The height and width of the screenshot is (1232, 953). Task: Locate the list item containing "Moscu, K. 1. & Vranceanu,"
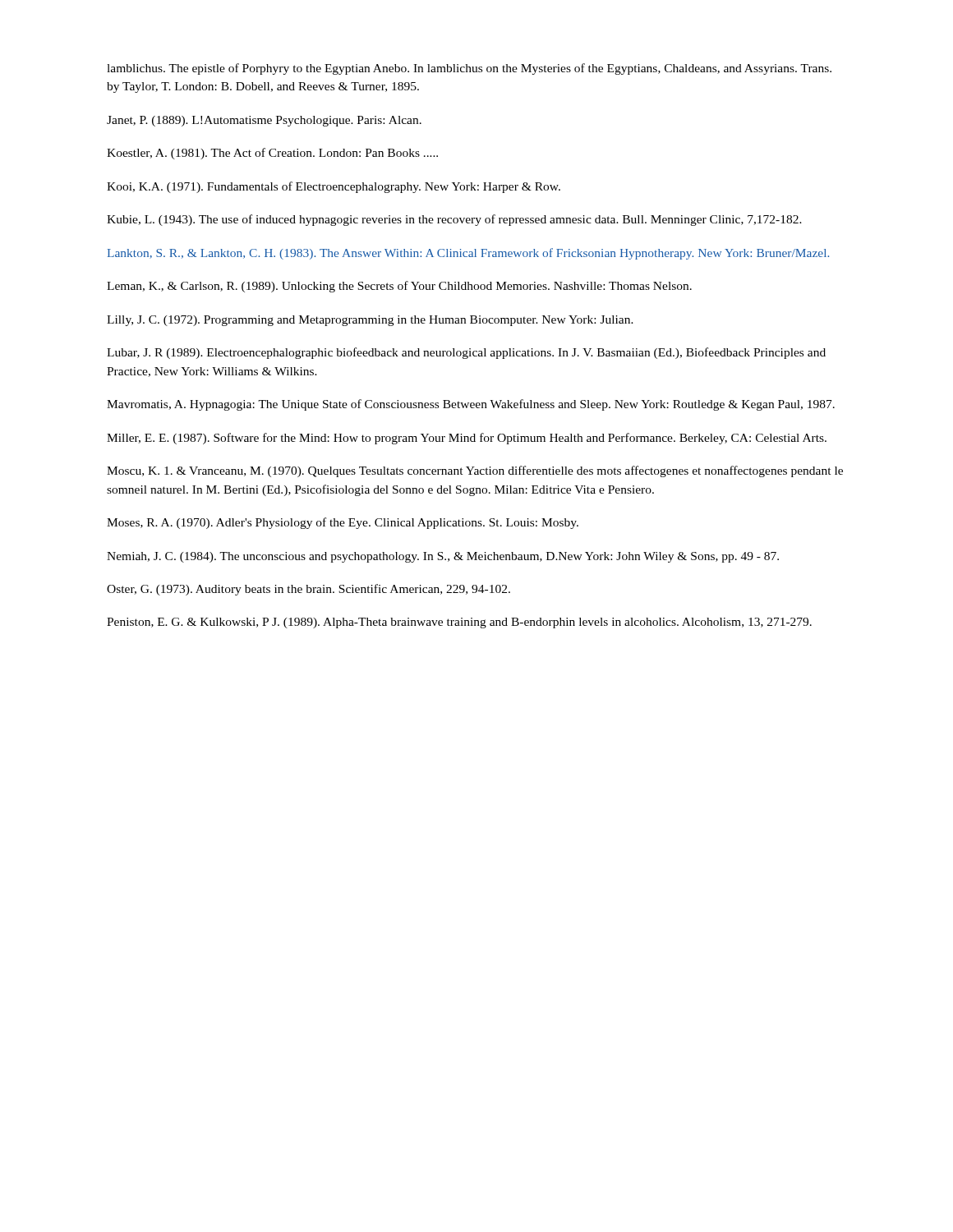(475, 480)
